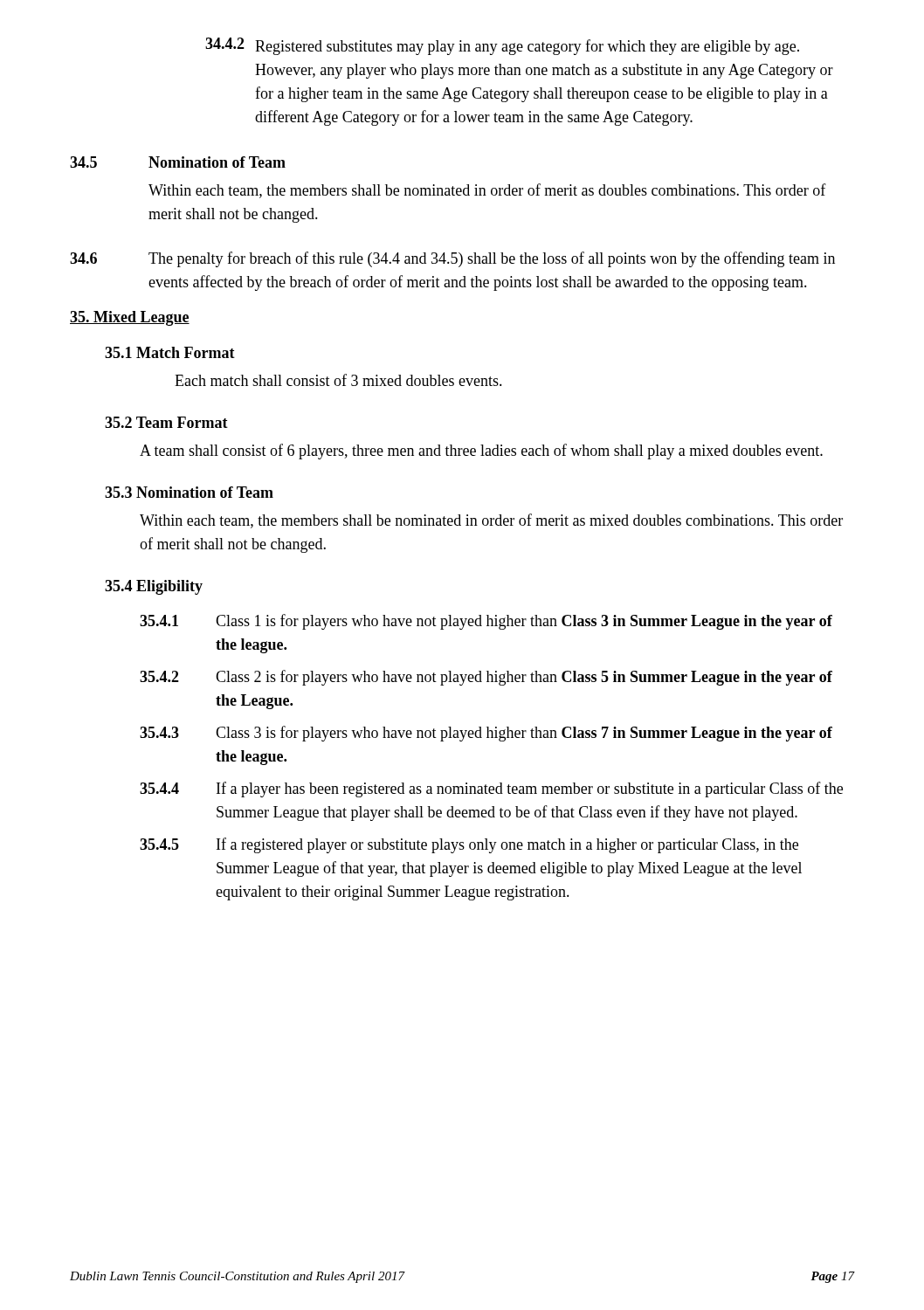Locate the region starting "35.4 Eligibility"
Screen dimensions: 1310x924
point(154,586)
